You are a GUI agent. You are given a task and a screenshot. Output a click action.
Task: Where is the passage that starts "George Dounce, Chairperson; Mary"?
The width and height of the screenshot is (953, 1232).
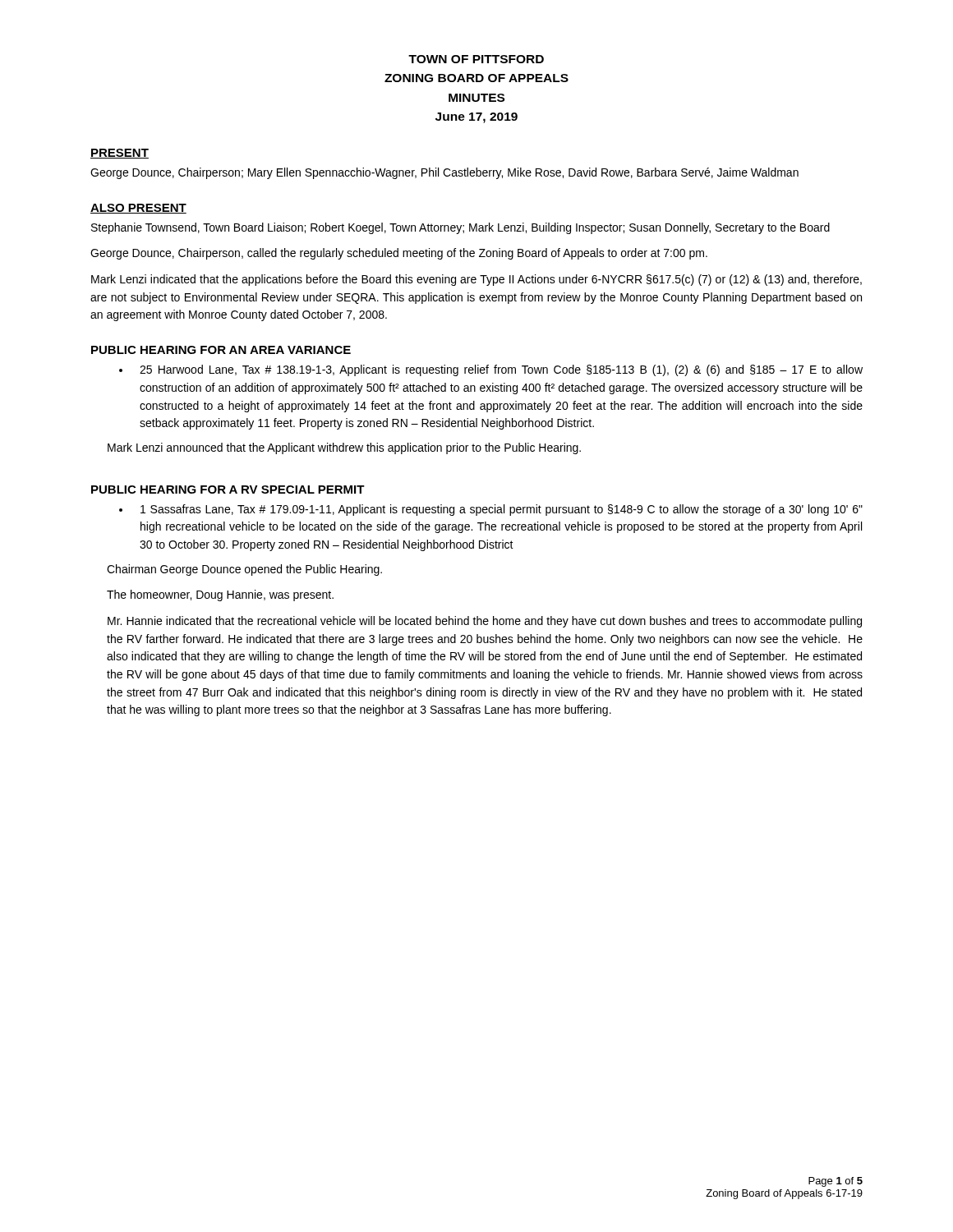click(x=445, y=172)
